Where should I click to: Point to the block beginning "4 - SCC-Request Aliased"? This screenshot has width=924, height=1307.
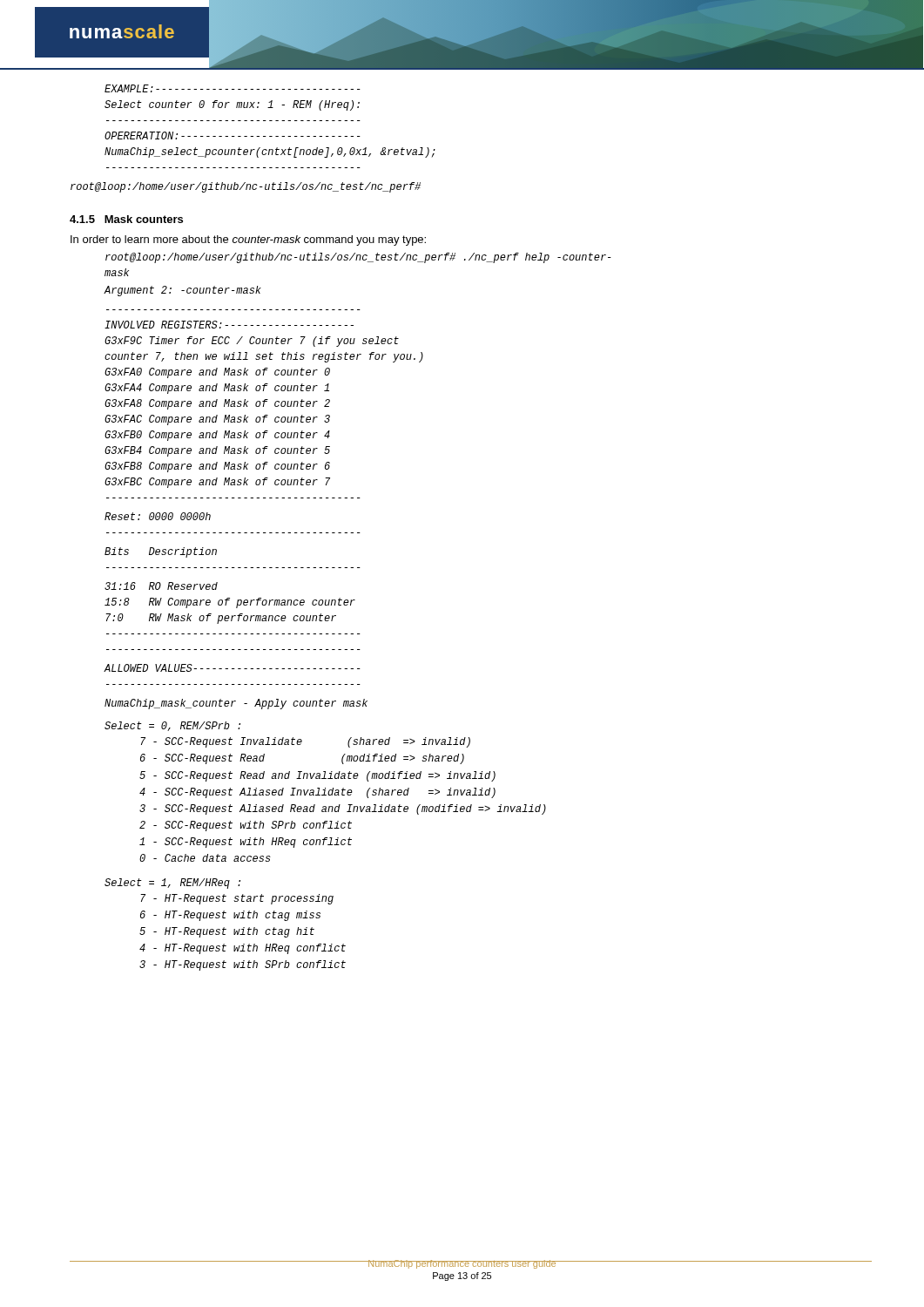coord(506,793)
